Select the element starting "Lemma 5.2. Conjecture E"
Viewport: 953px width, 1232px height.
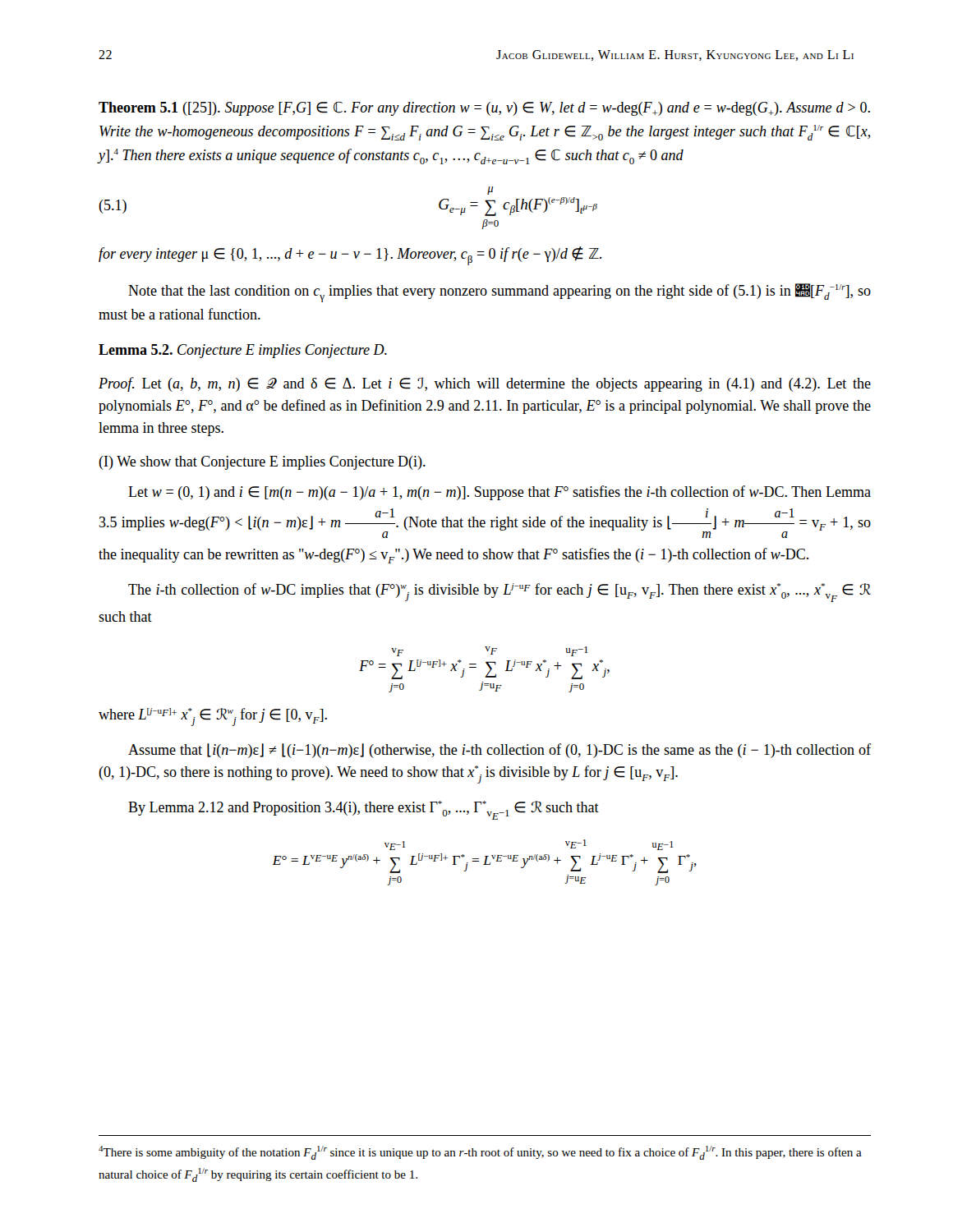point(243,351)
